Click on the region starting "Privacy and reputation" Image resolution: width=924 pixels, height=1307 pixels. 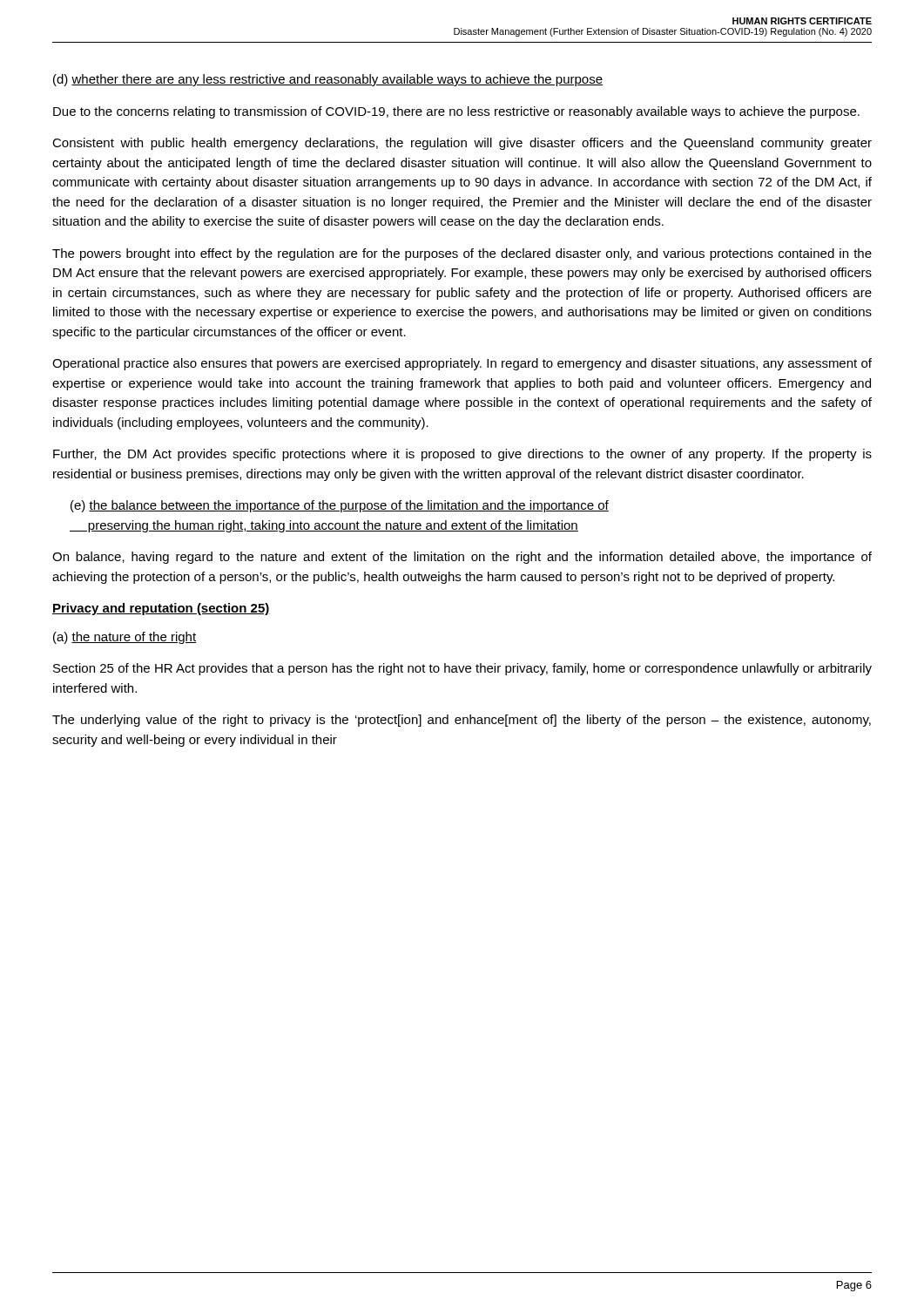161,608
